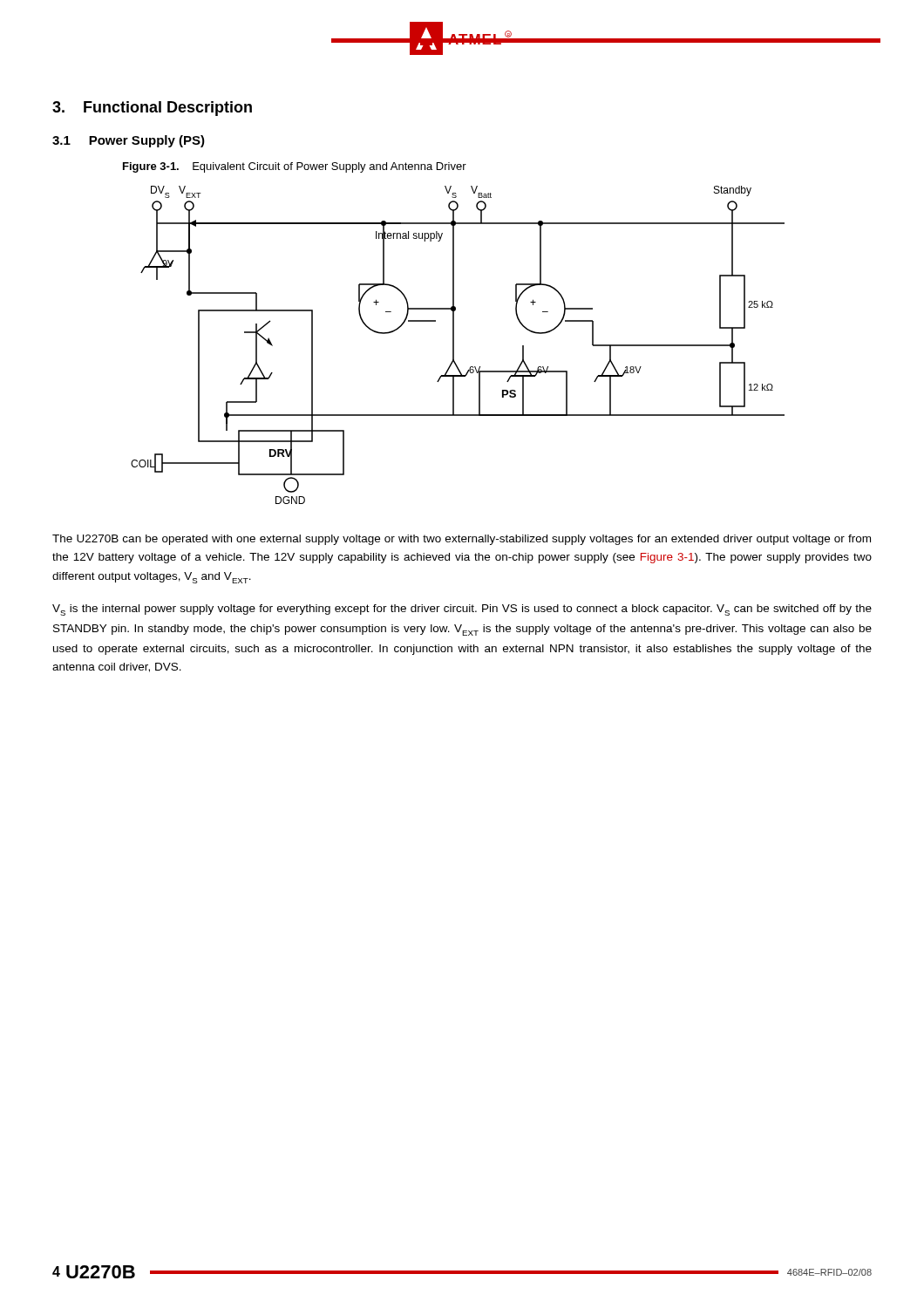The image size is (924, 1308).
Task: Click on the section header containing "3. Functional Description"
Action: (x=153, y=107)
